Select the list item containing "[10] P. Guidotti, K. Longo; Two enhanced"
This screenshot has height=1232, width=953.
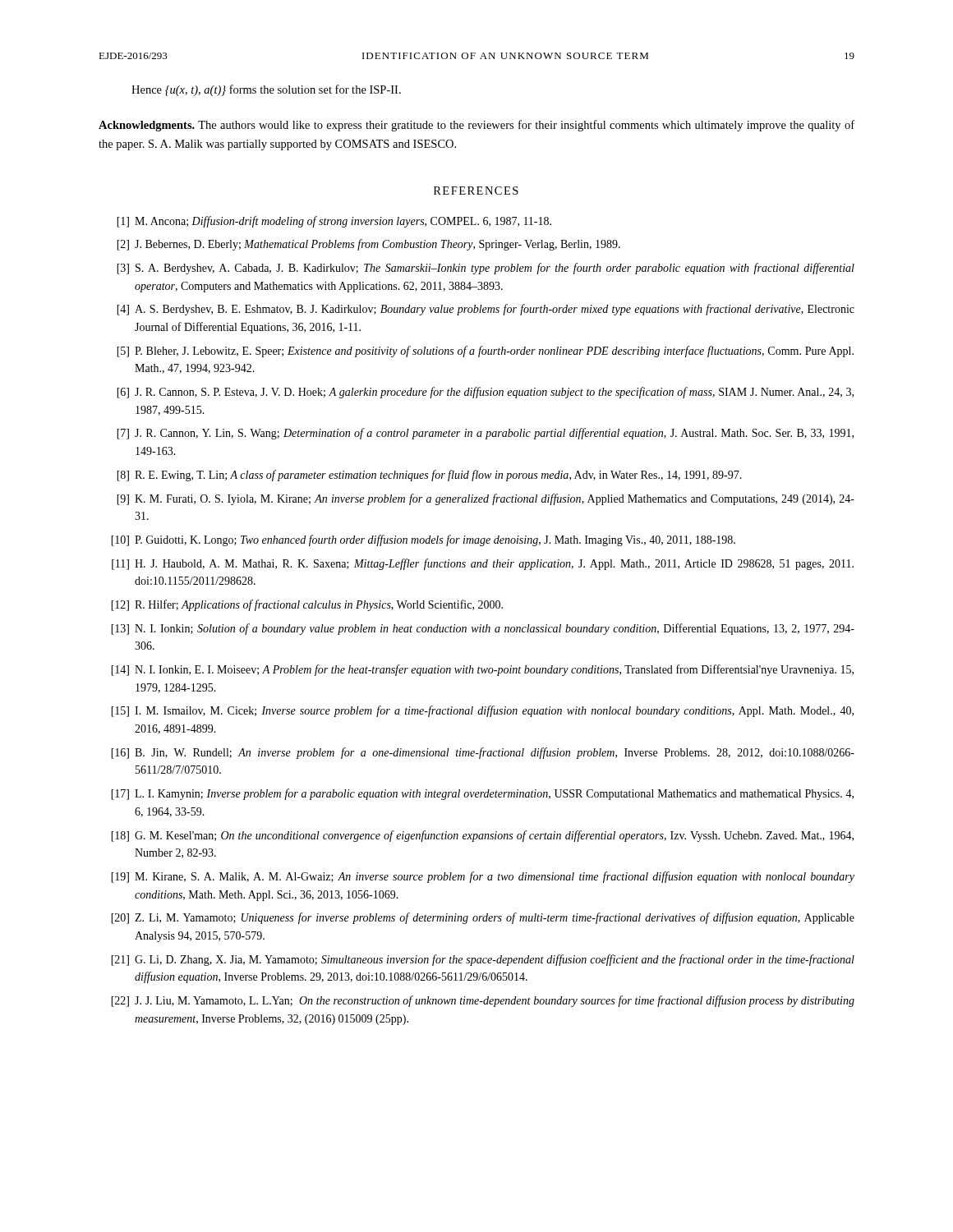tap(476, 540)
